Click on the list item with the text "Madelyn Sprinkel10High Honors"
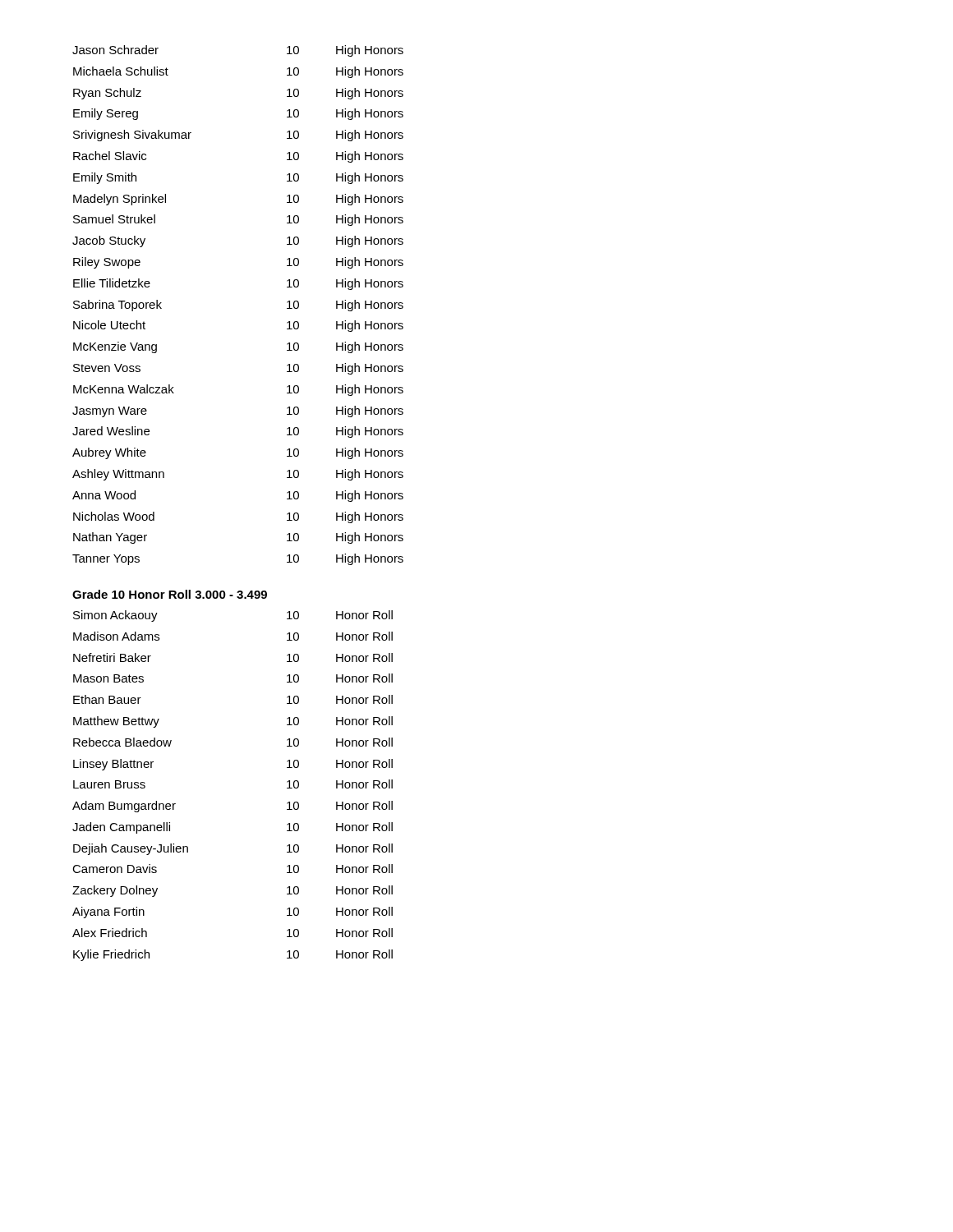953x1232 pixels. 114,199
